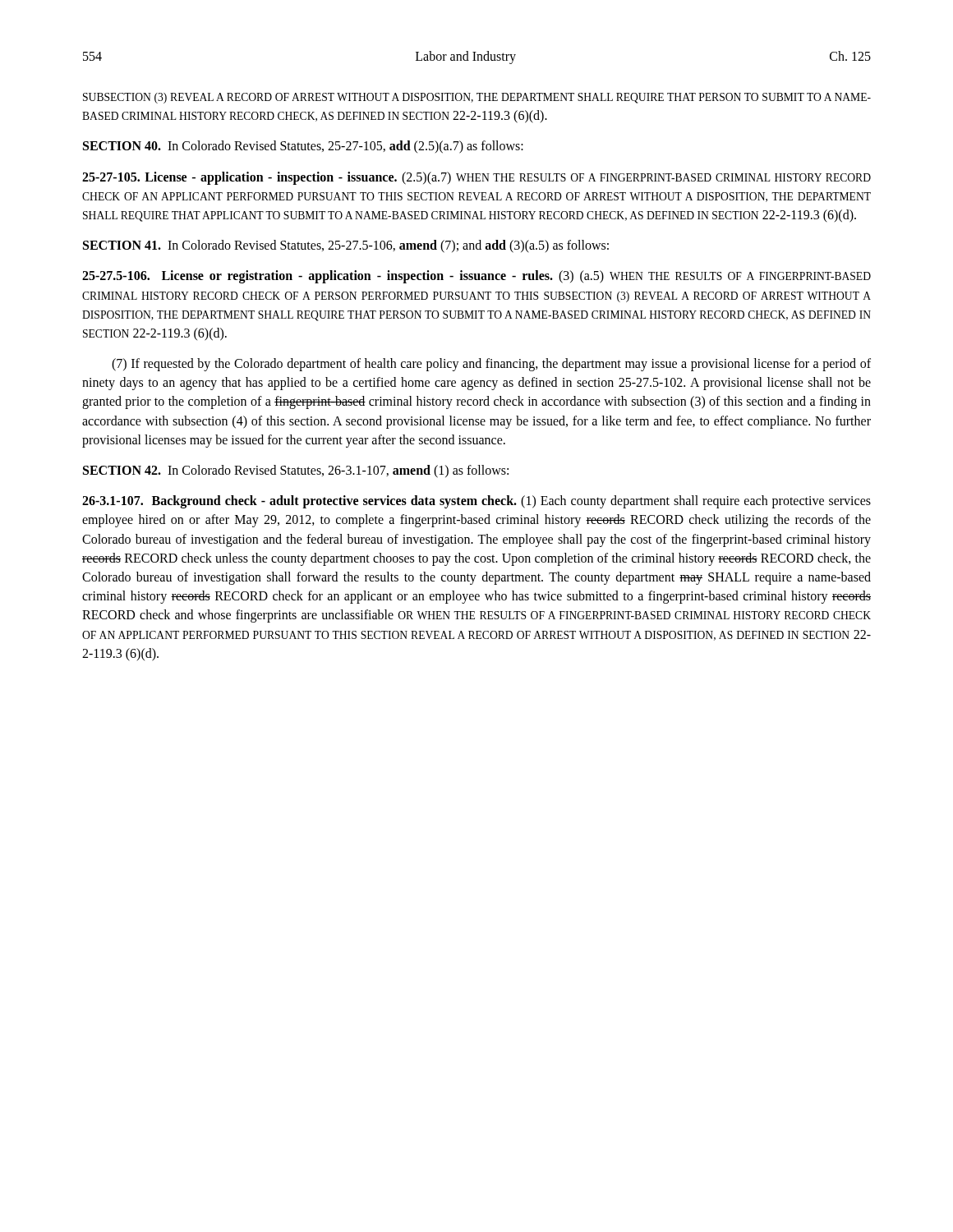Point to the passage starting "(7) If requested by the"
The image size is (953, 1232).
pyautogui.click(x=476, y=402)
